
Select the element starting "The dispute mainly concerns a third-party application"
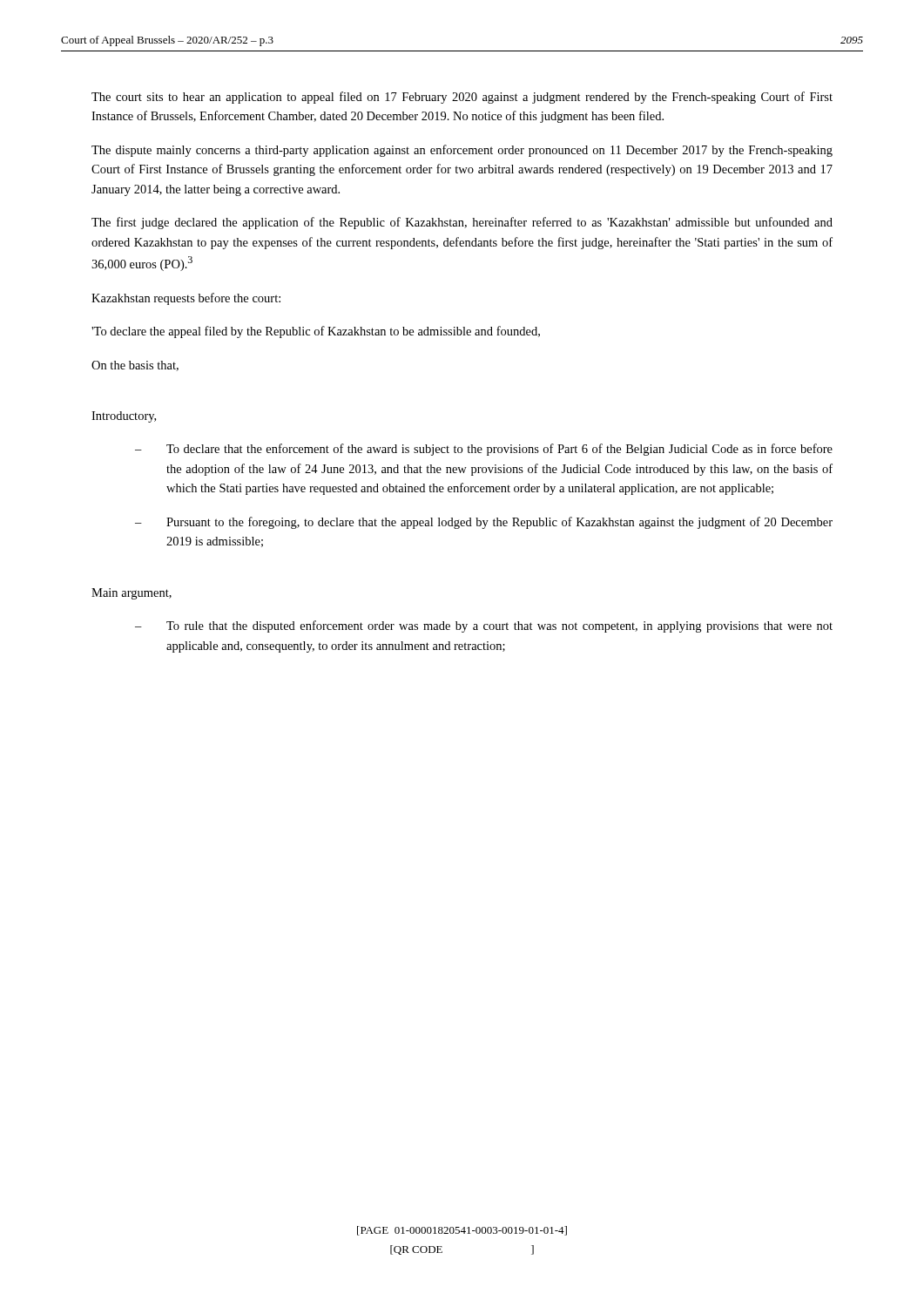coord(462,169)
